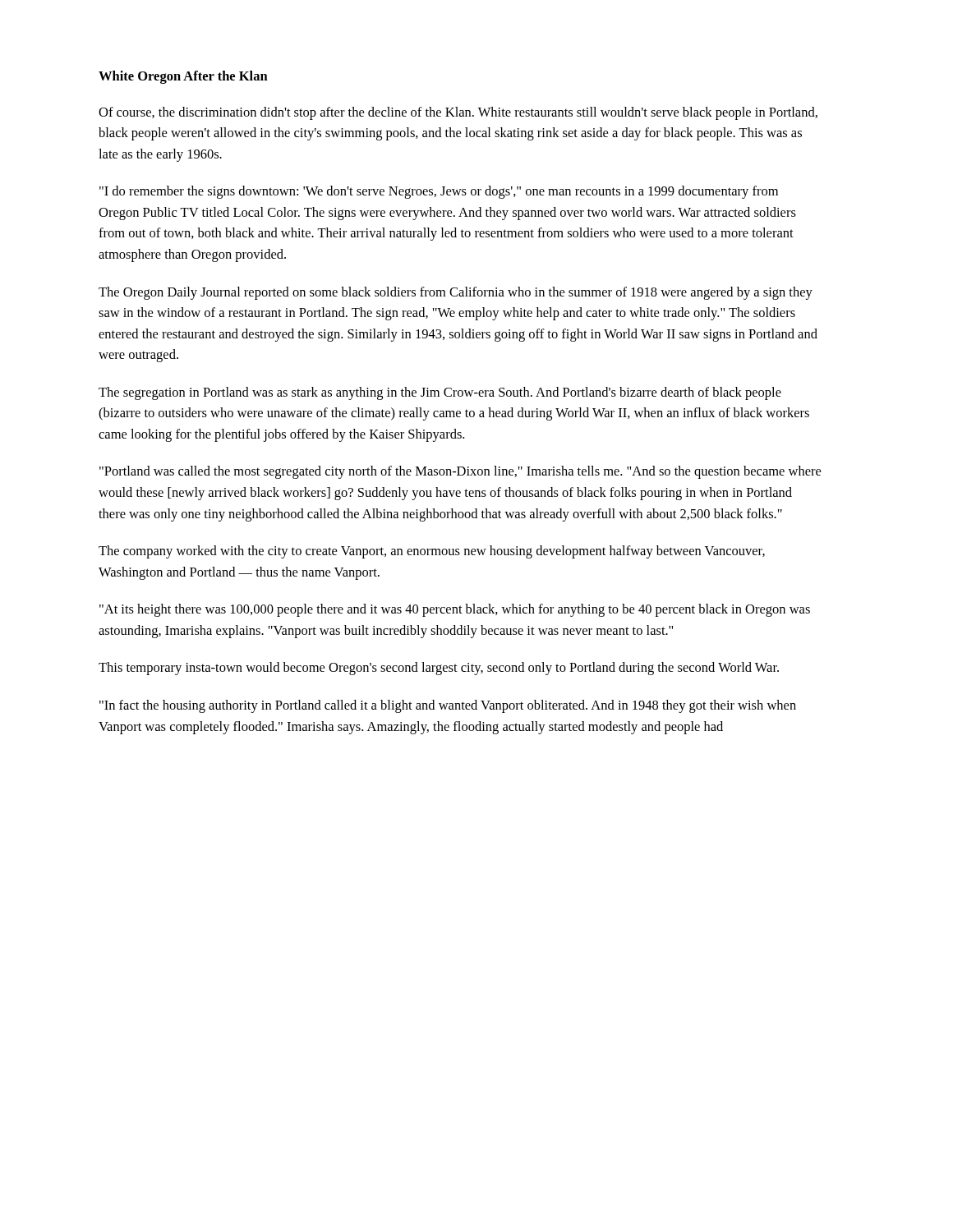Viewport: 953px width, 1232px height.
Task: Where is the passage that starts "Of course, the discrimination didn't stop"?
Action: 458,133
